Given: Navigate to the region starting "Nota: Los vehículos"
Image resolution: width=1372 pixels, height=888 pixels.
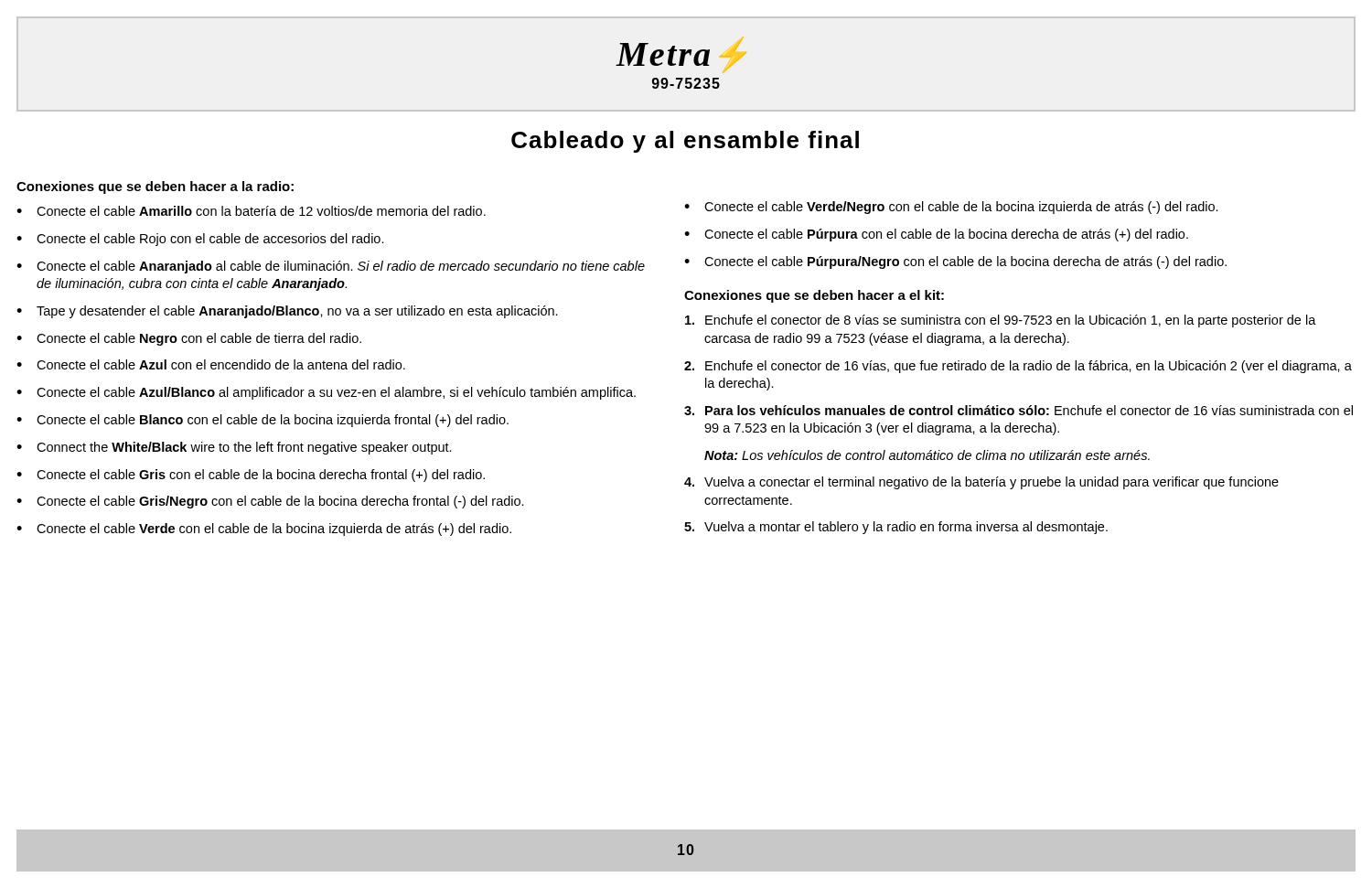Looking at the screenshot, I should (x=928, y=455).
